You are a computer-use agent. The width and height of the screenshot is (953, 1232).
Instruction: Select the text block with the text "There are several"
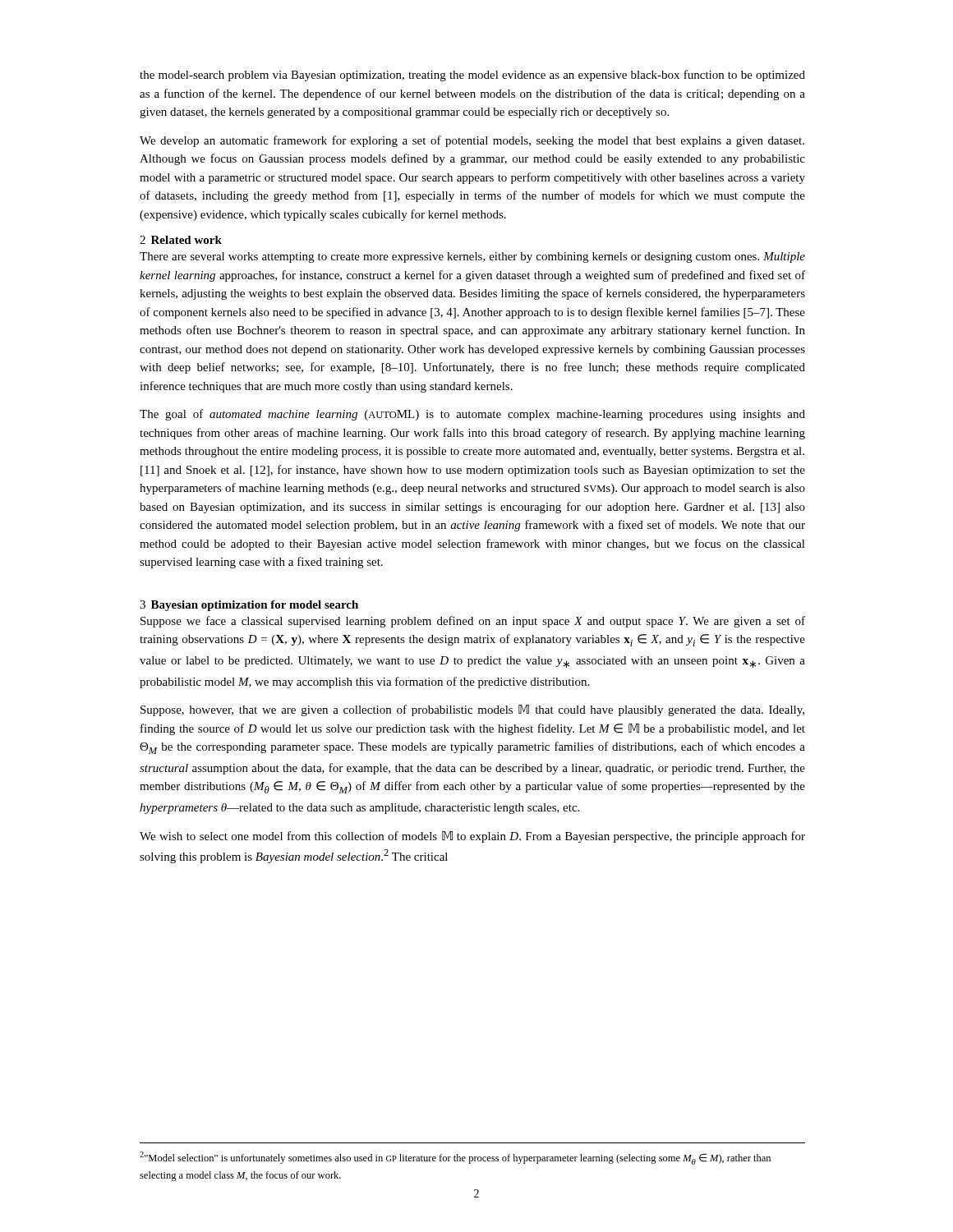[472, 321]
